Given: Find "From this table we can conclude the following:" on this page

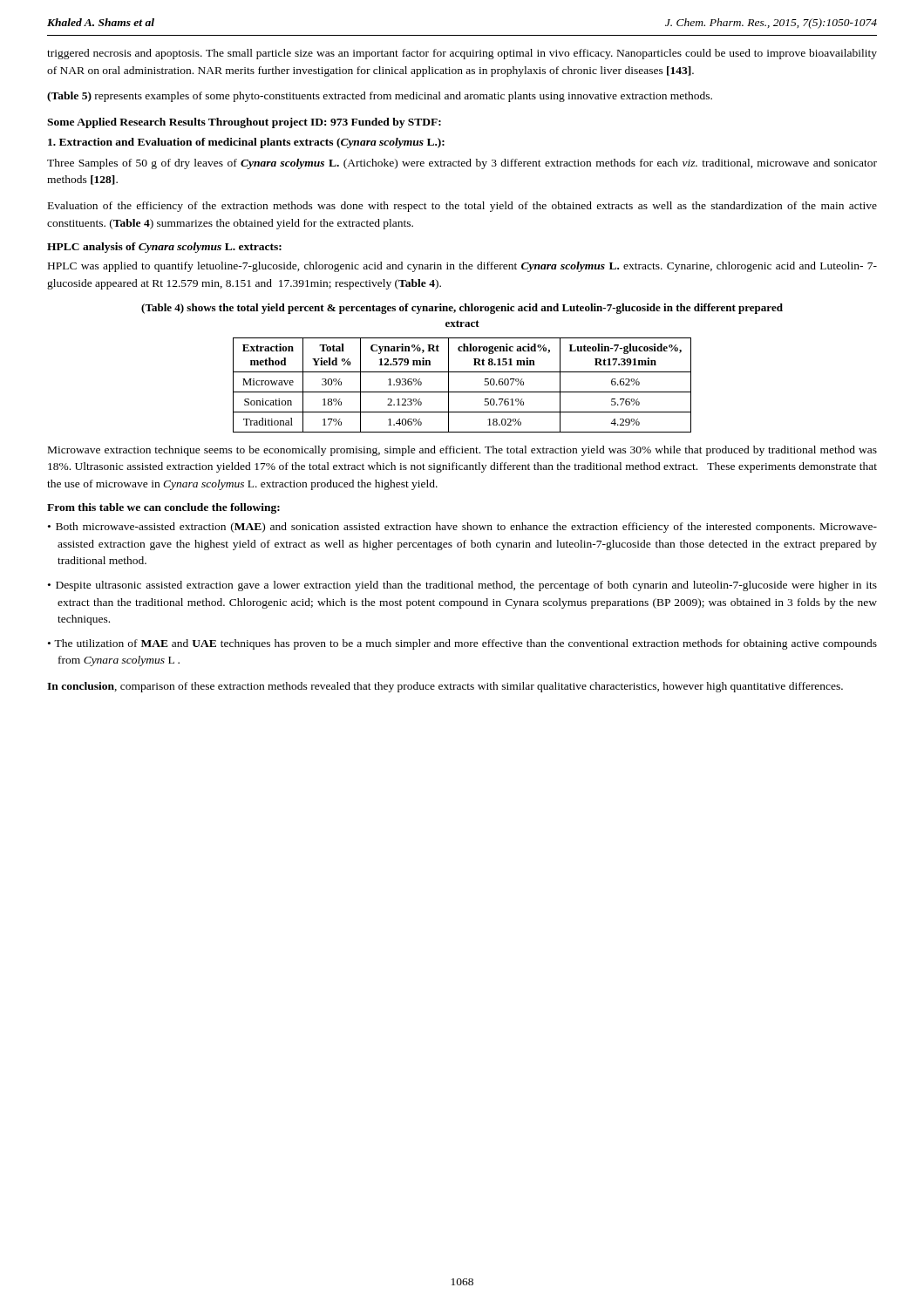Looking at the screenshot, I should (164, 507).
